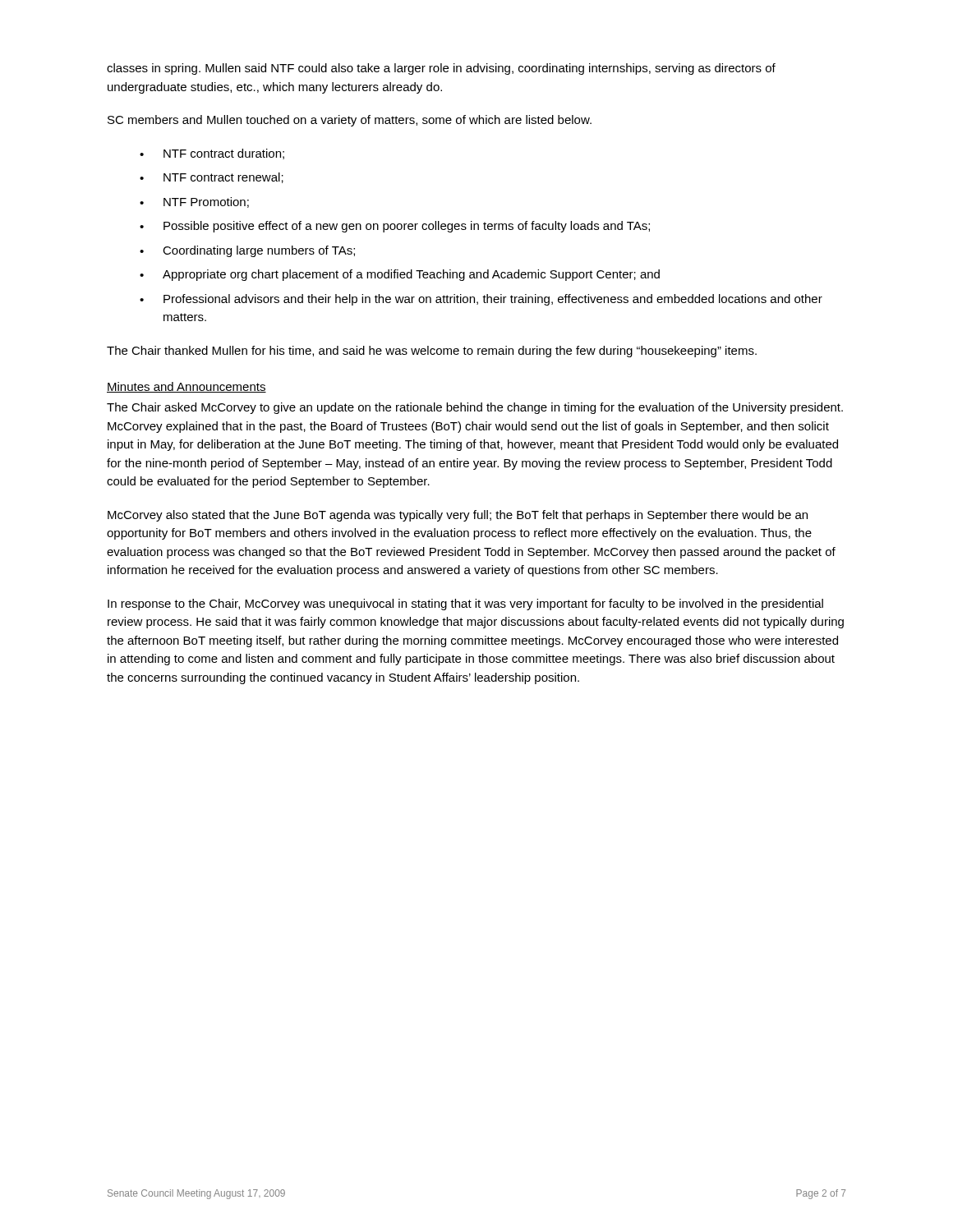The width and height of the screenshot is (953, 1232).
Task: Find the block starting "Minutes and Announcements"
Action: point(186,386)
